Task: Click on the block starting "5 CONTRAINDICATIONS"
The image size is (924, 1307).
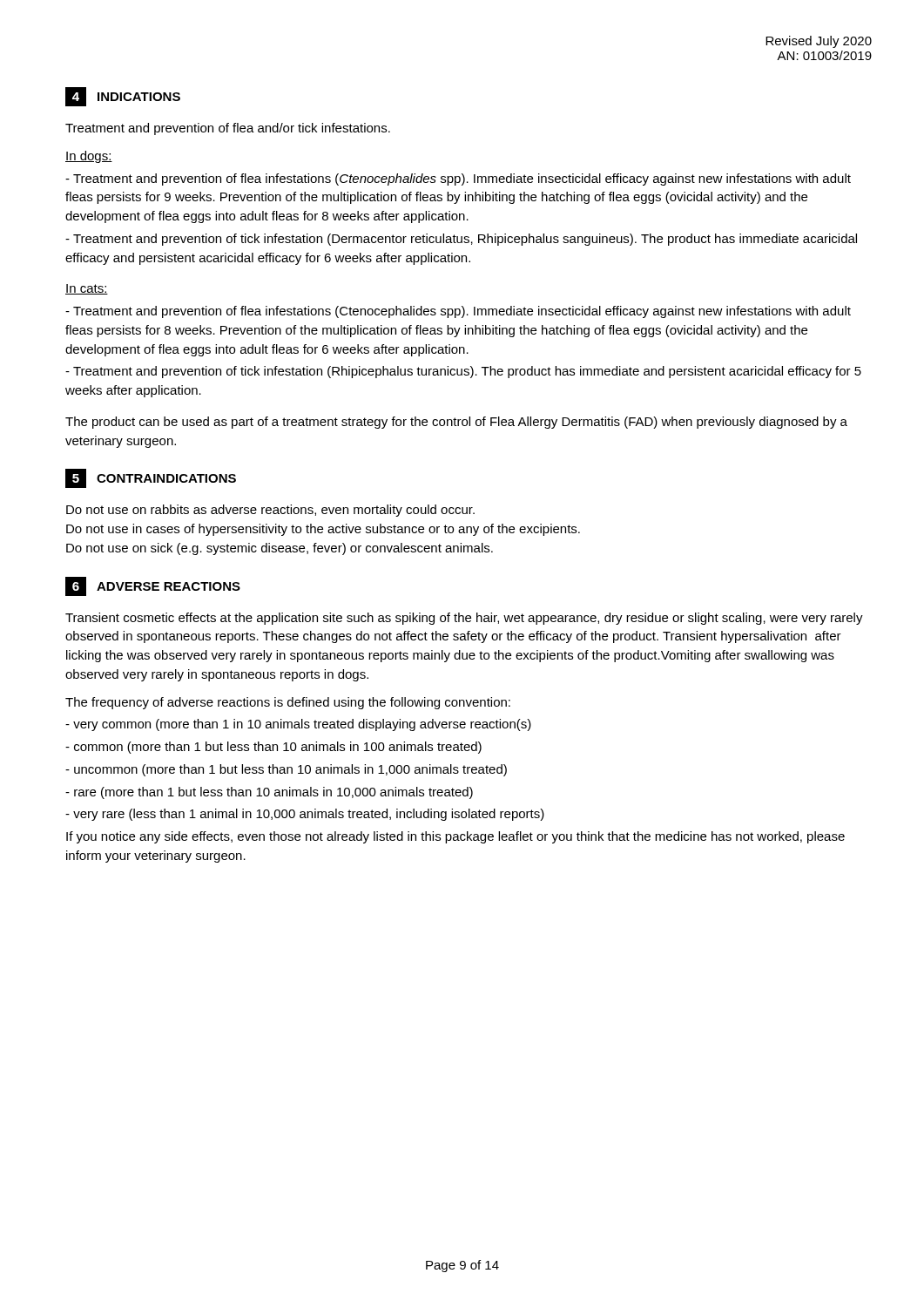Action: [151, 479]
